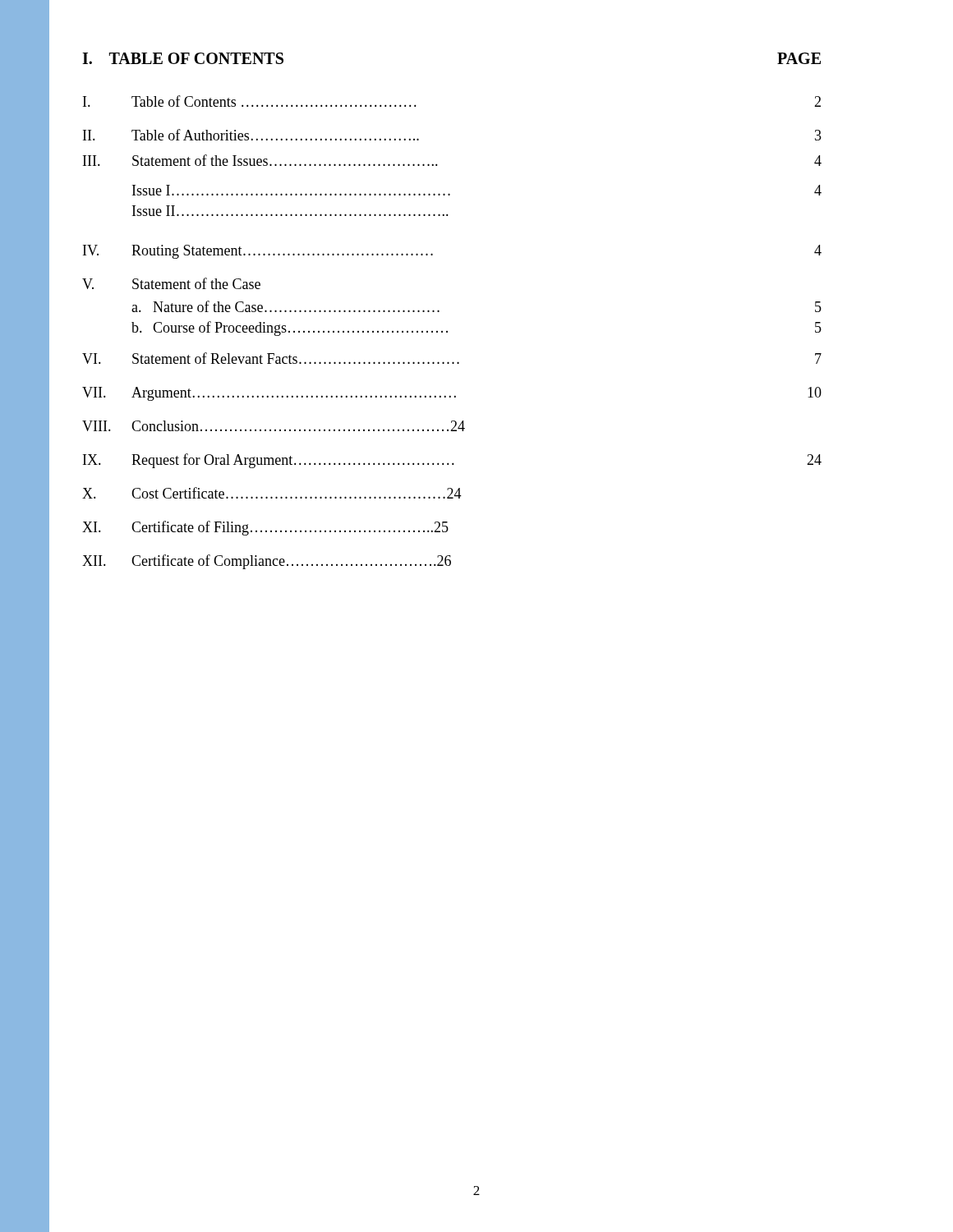
Task: Locate the list item containing "IV. Routing Statement………………………………… 4"
Action: [x=187, y=251]
